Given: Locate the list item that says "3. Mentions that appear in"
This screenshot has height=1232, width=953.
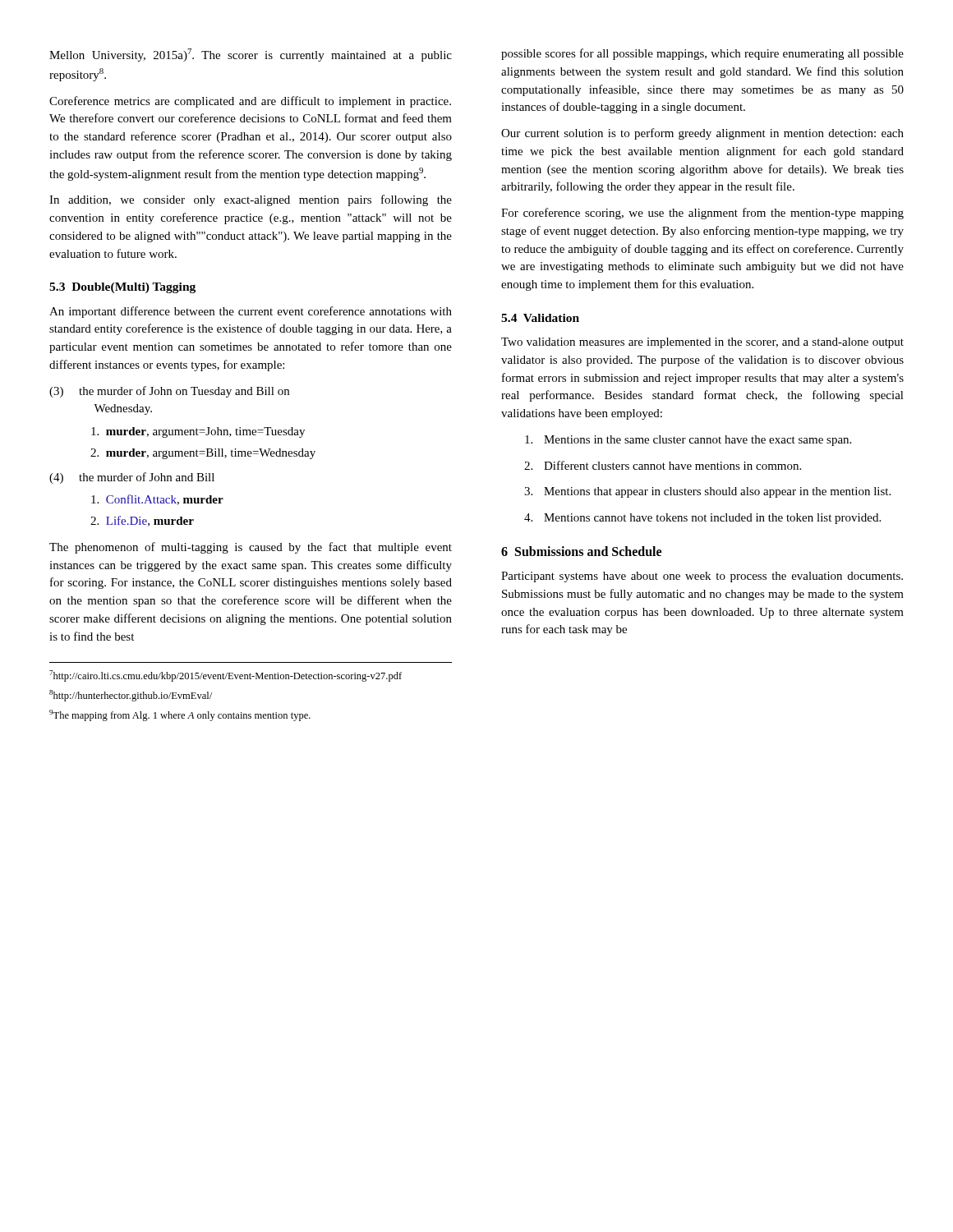Looking at the screenshot, I should pyautogui.click(x=708, y=492).
